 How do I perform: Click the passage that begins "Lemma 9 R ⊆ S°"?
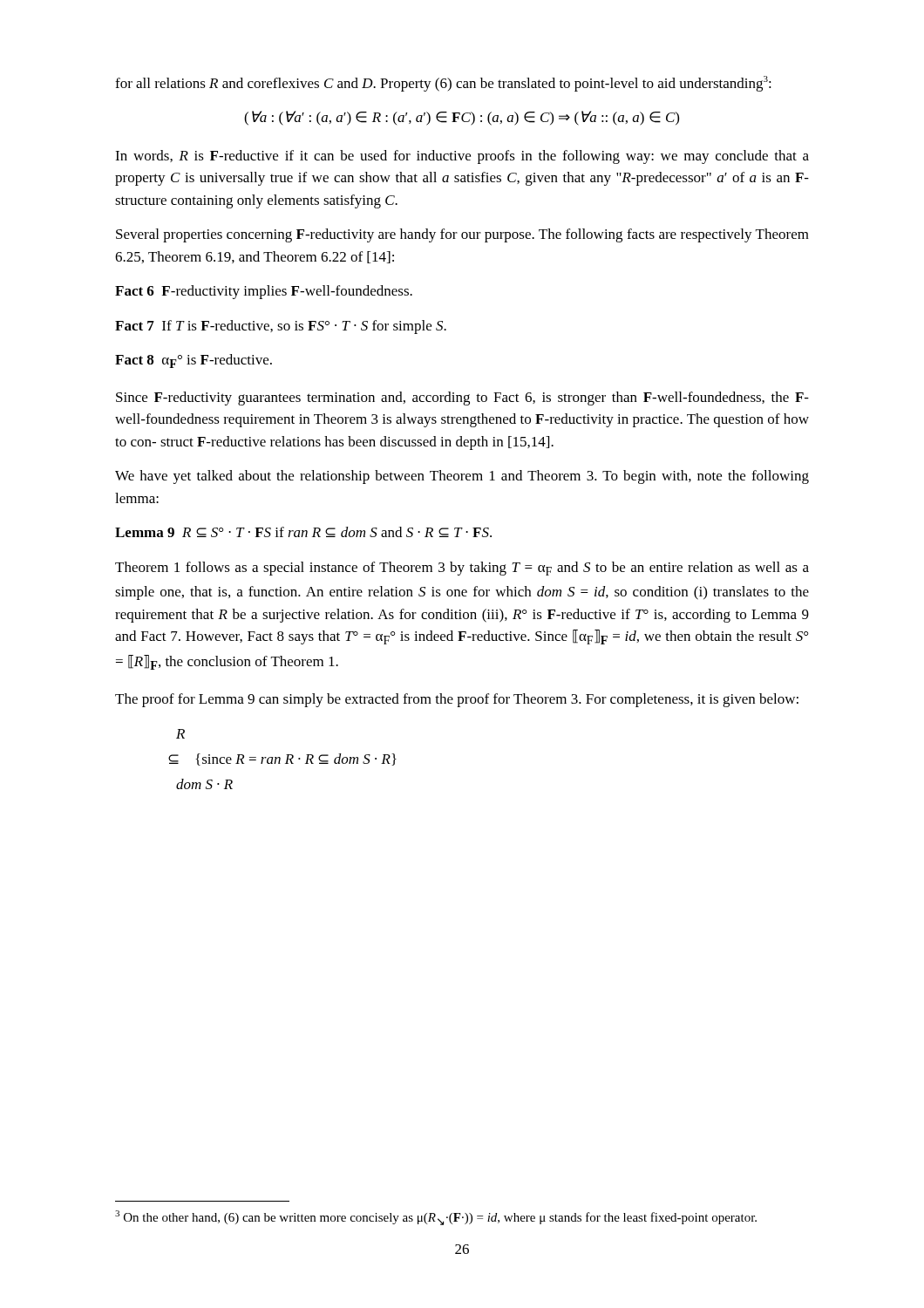pos(462,533)
